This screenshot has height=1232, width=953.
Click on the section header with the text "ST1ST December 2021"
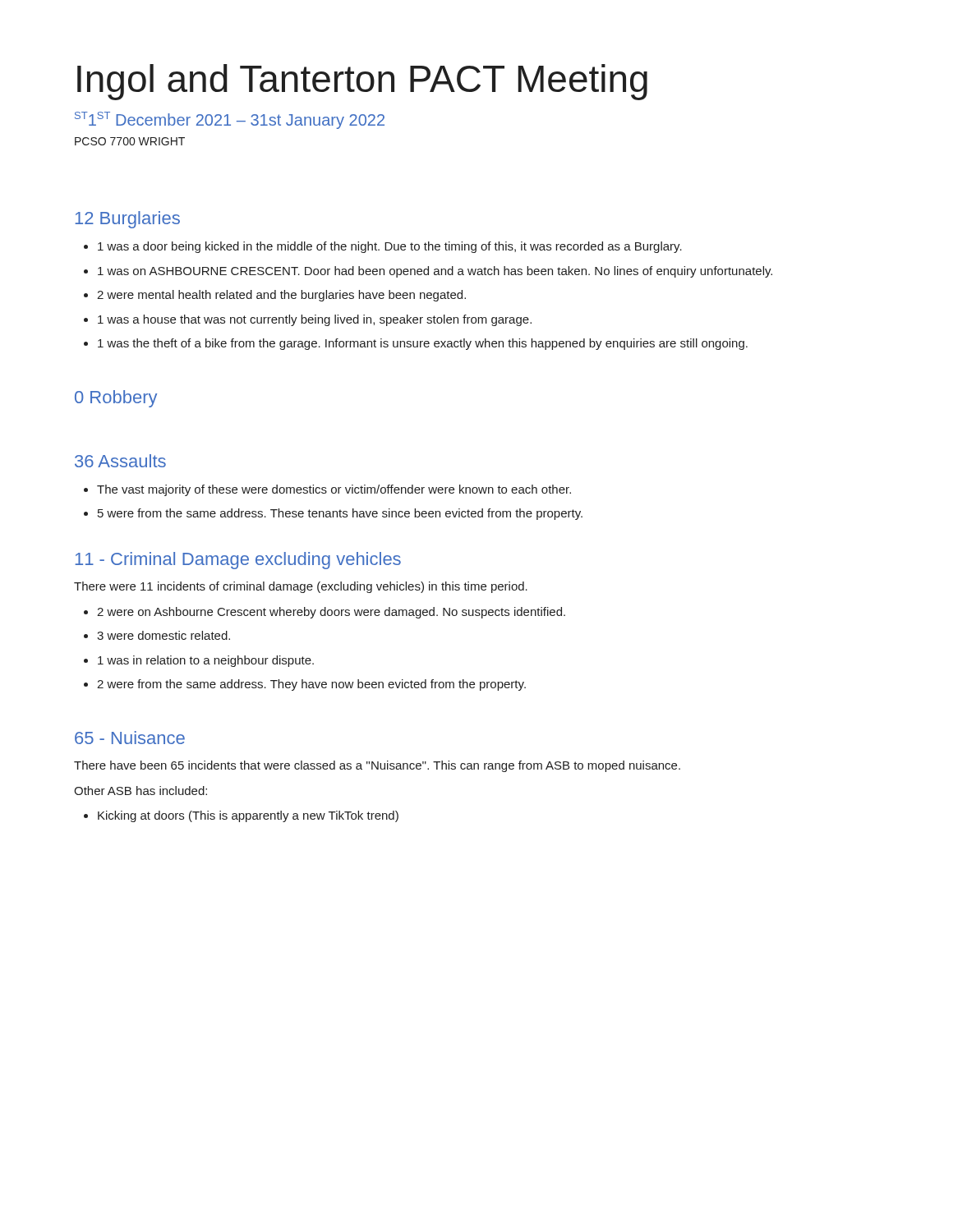[x=230, y=120]
